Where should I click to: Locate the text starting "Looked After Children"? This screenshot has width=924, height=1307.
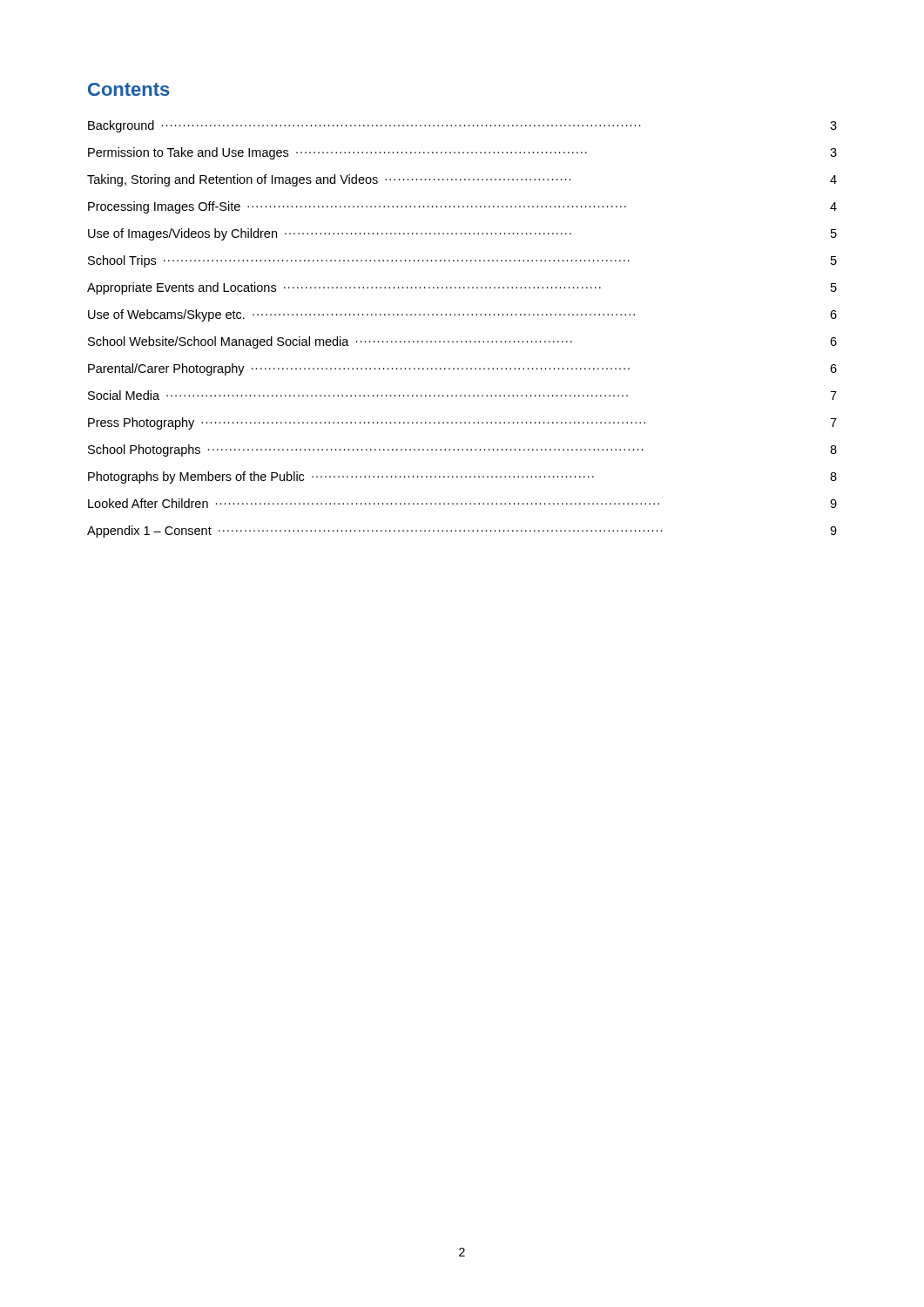pyautogui.click(x=462, y=501)
